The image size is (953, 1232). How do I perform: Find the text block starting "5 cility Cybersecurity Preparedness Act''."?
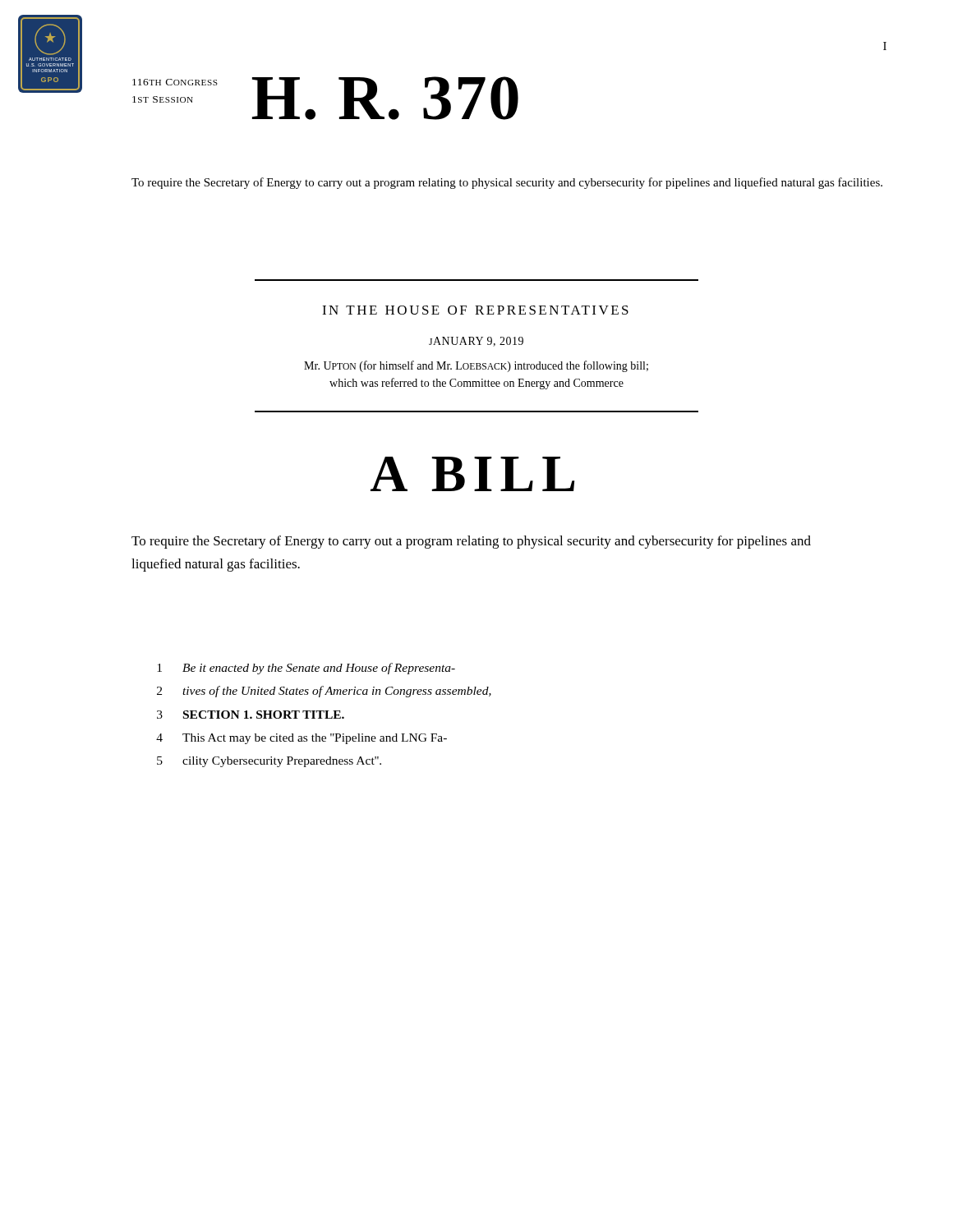tap(257, 761)
